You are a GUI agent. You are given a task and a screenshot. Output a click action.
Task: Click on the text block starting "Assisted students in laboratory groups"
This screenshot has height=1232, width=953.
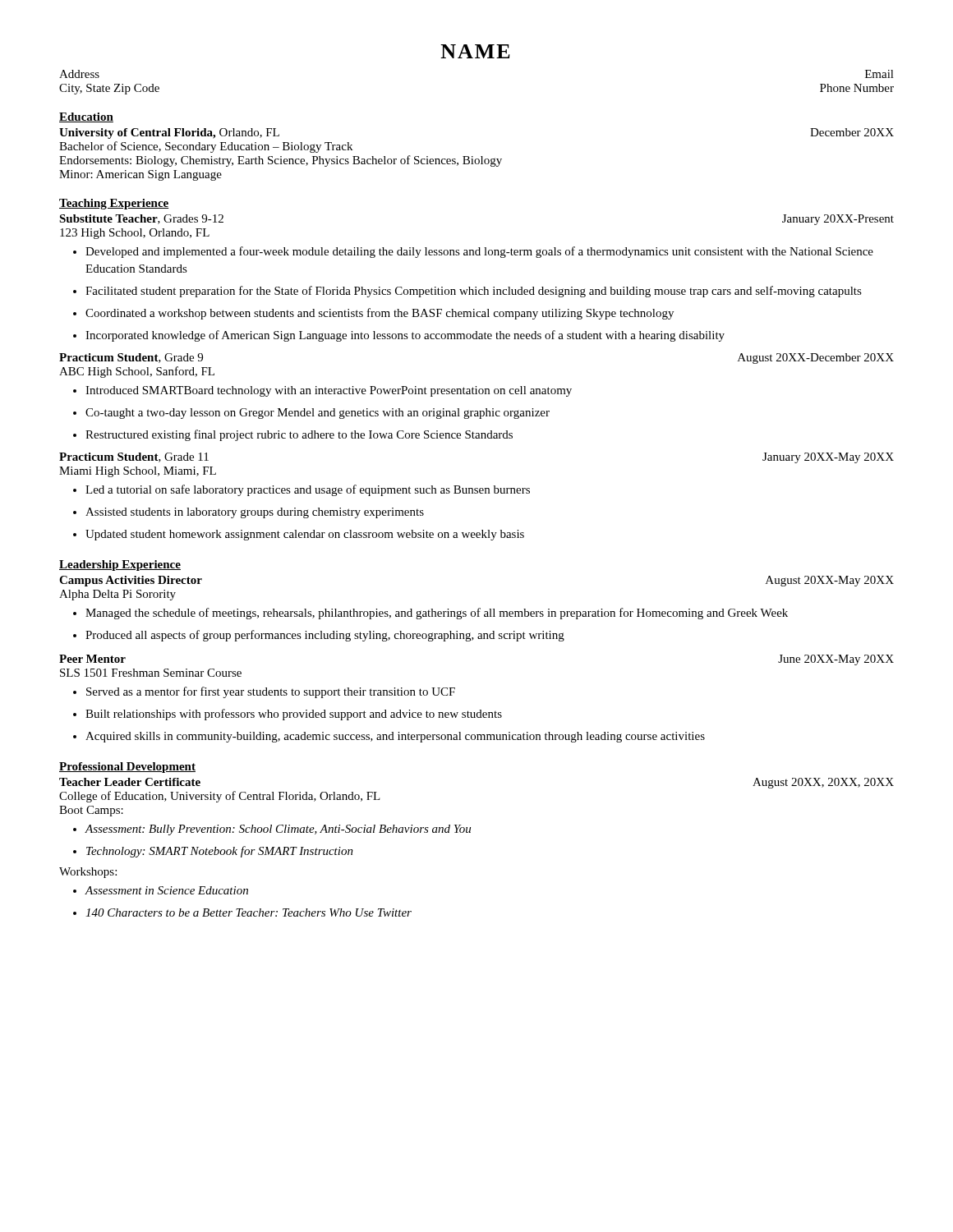[x=249, y=513]
